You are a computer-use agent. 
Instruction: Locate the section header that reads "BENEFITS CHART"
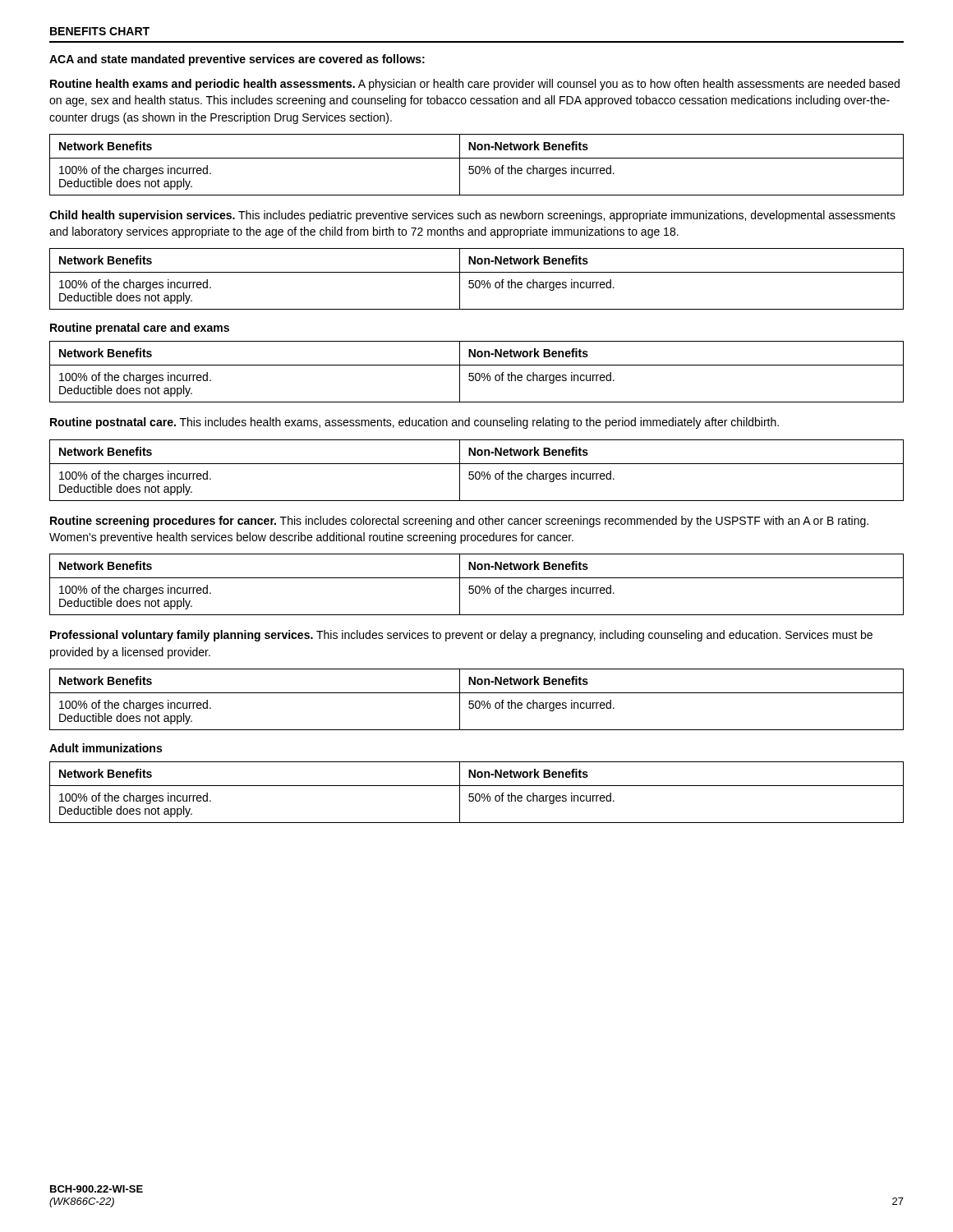99,31
